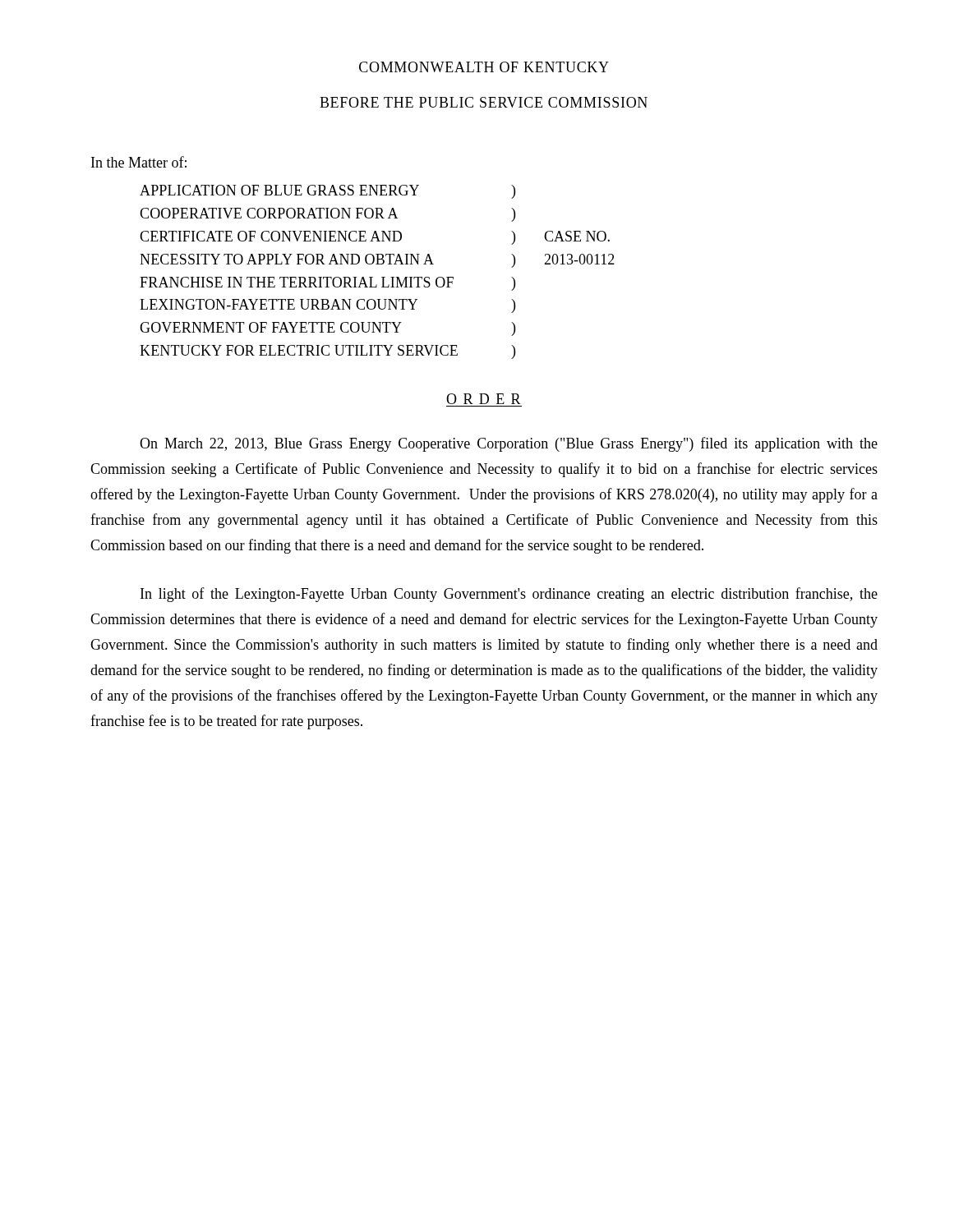
Task: Find the section header containing "O R D E R"
Action: (x=484, y=399)
